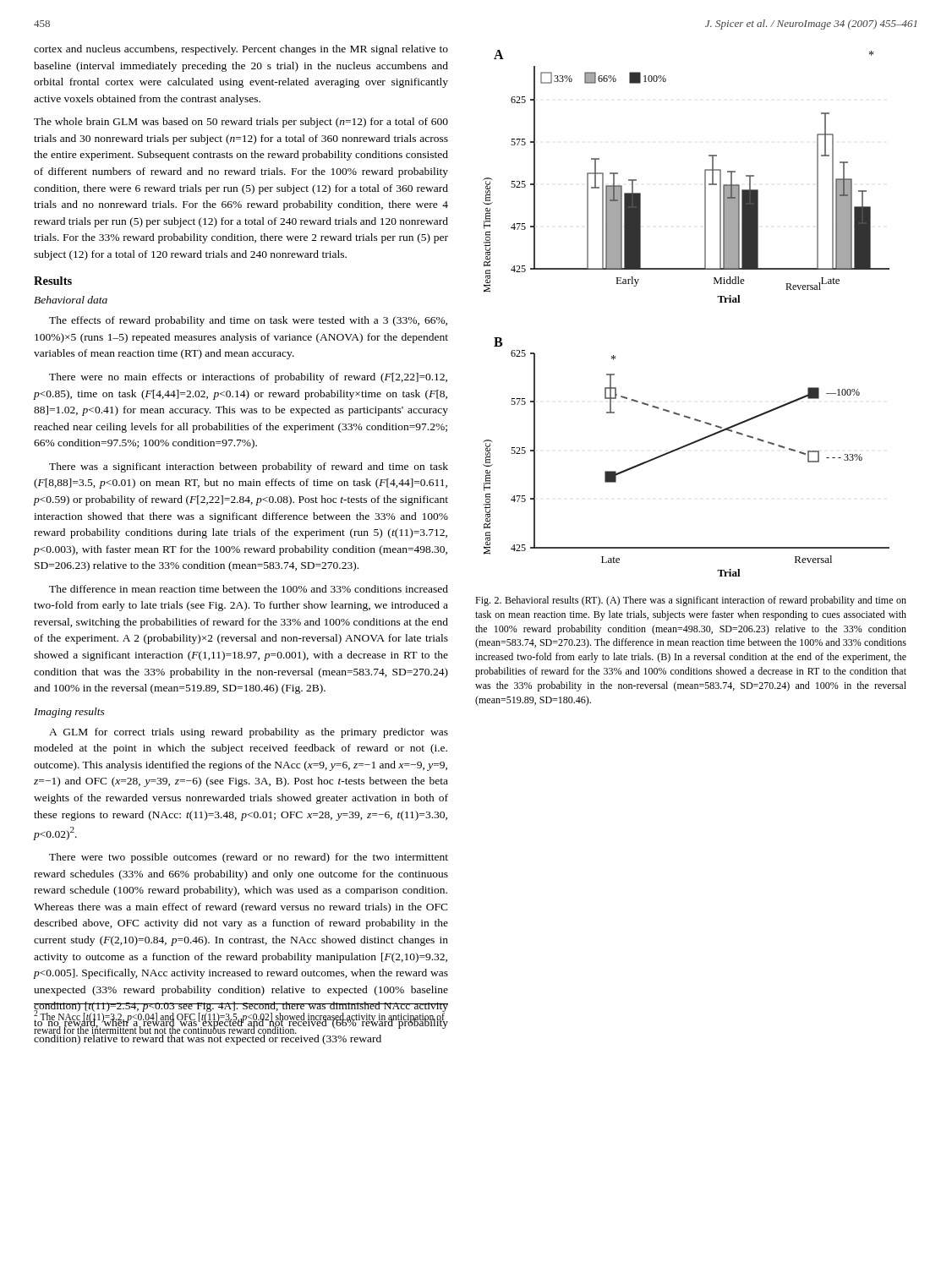Where is the passage that starts "The difference in mean reaction time"?
Screen dimensions: 1268x952
point(241,638)
